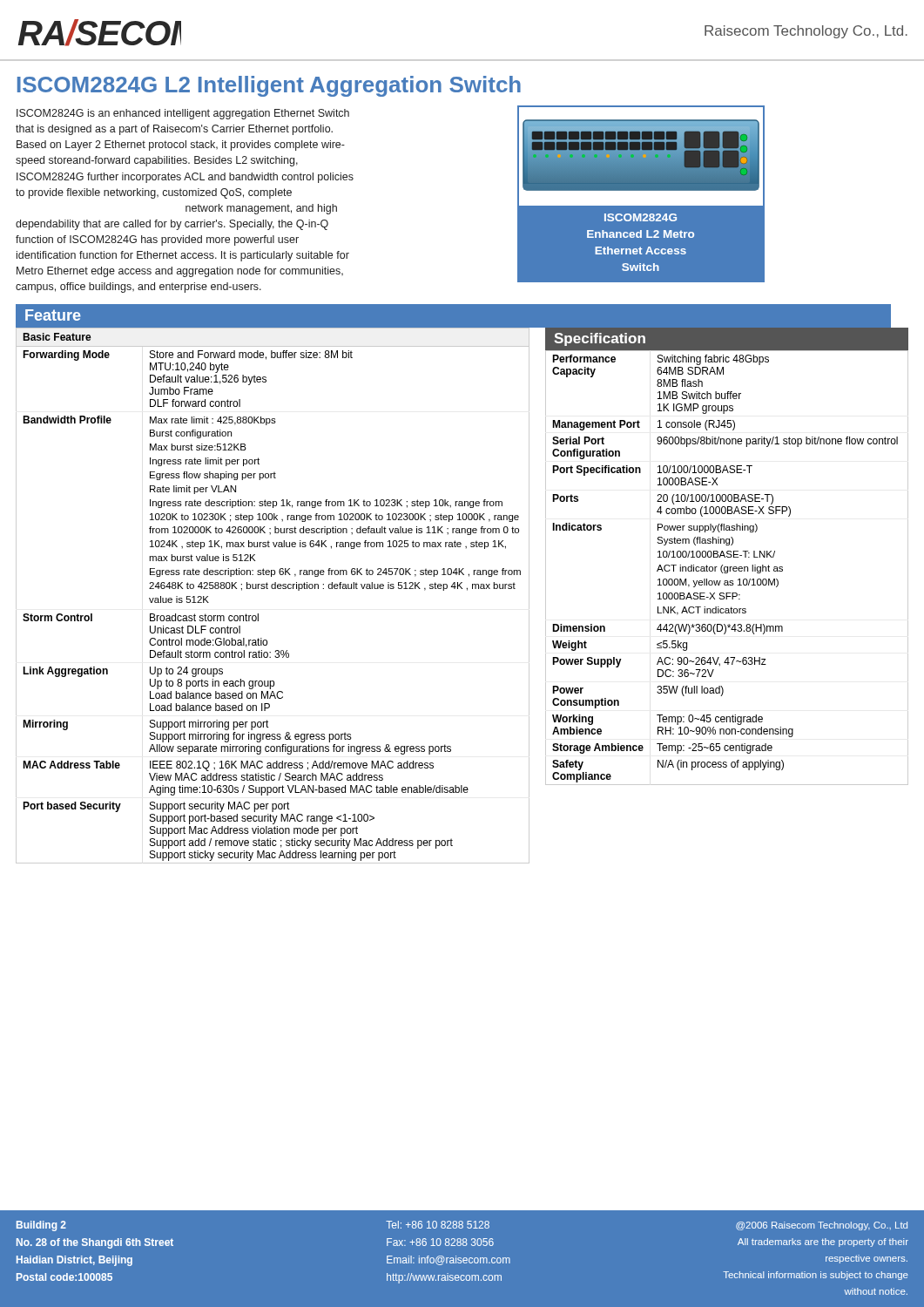924x1307 pixels.
Task: Click on the photo
Action: [x=641, y=194]
